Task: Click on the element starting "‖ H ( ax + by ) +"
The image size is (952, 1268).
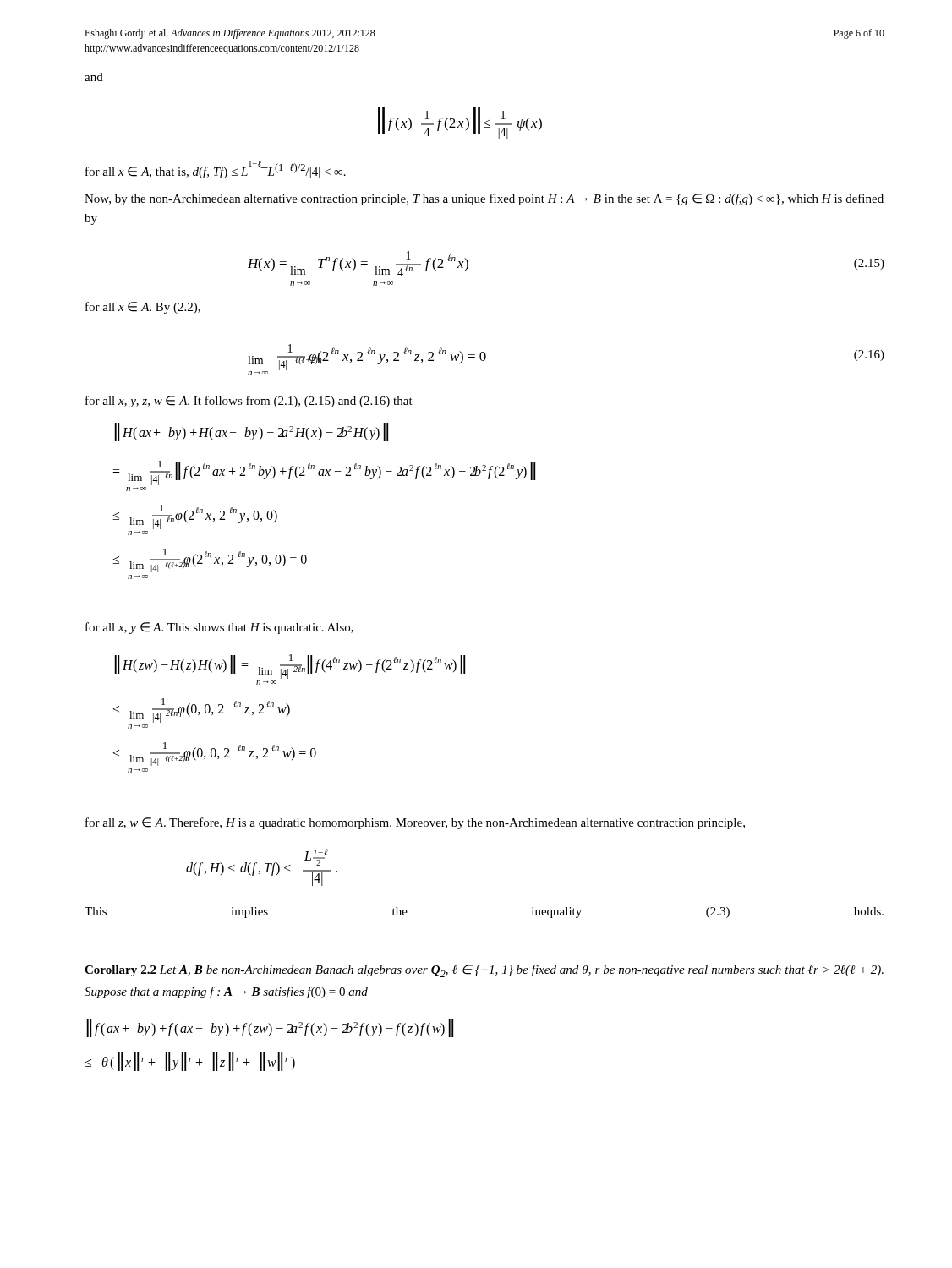Action: (x=251, y=432)
